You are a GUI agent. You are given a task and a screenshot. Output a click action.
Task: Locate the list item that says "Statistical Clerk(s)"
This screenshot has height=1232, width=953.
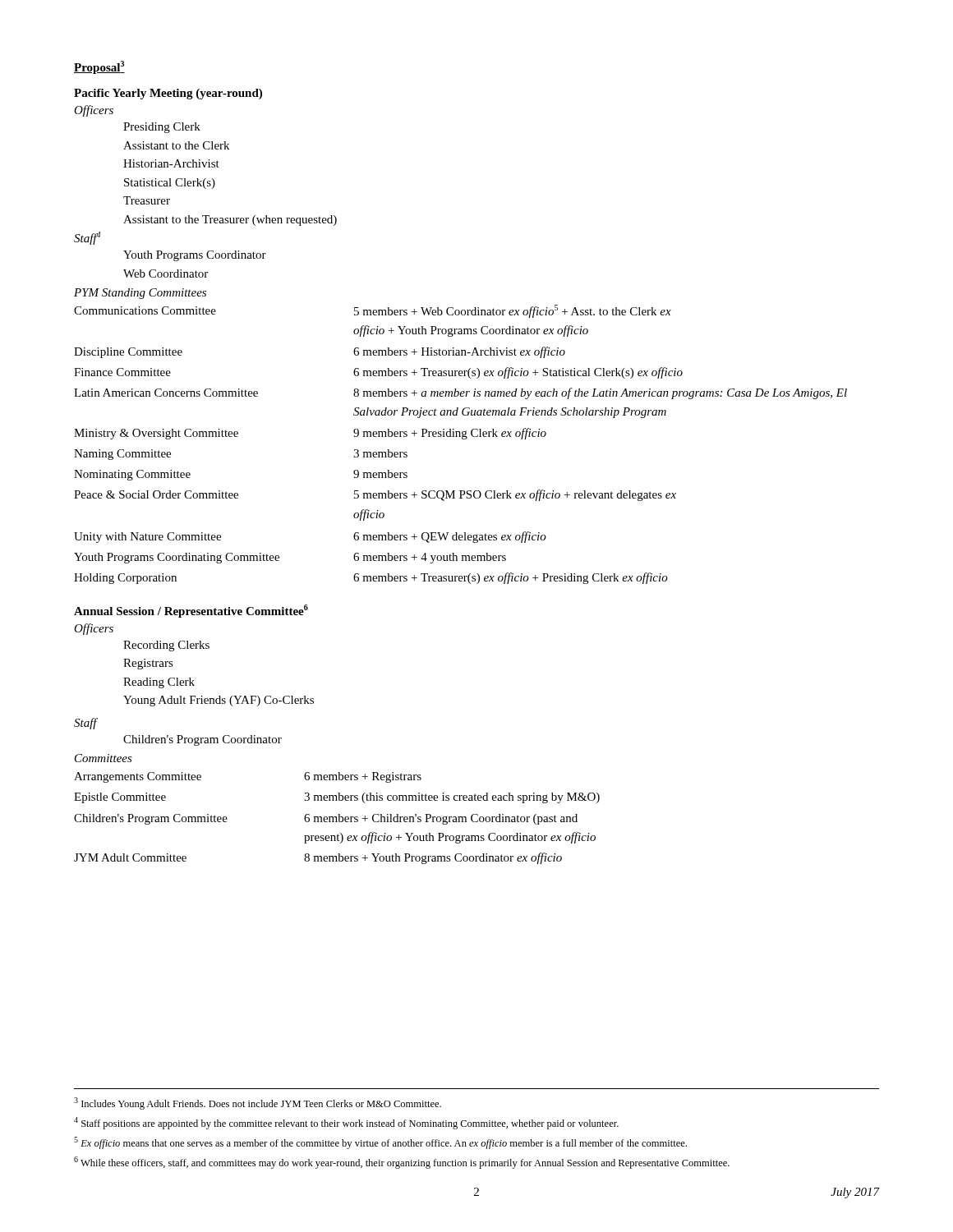[x=169, y=182]
